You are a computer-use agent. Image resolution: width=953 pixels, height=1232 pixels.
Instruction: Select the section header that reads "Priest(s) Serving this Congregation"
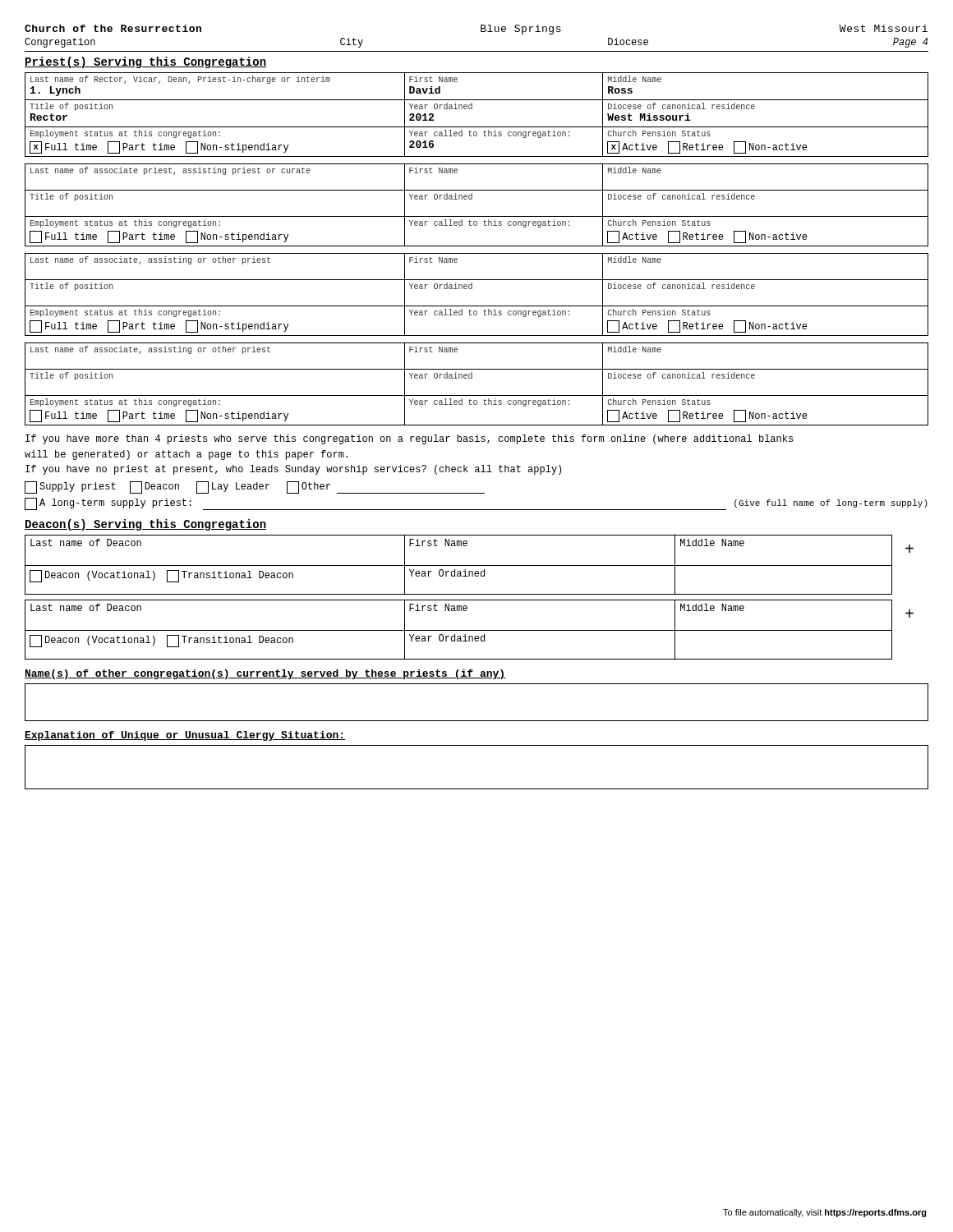145,62
